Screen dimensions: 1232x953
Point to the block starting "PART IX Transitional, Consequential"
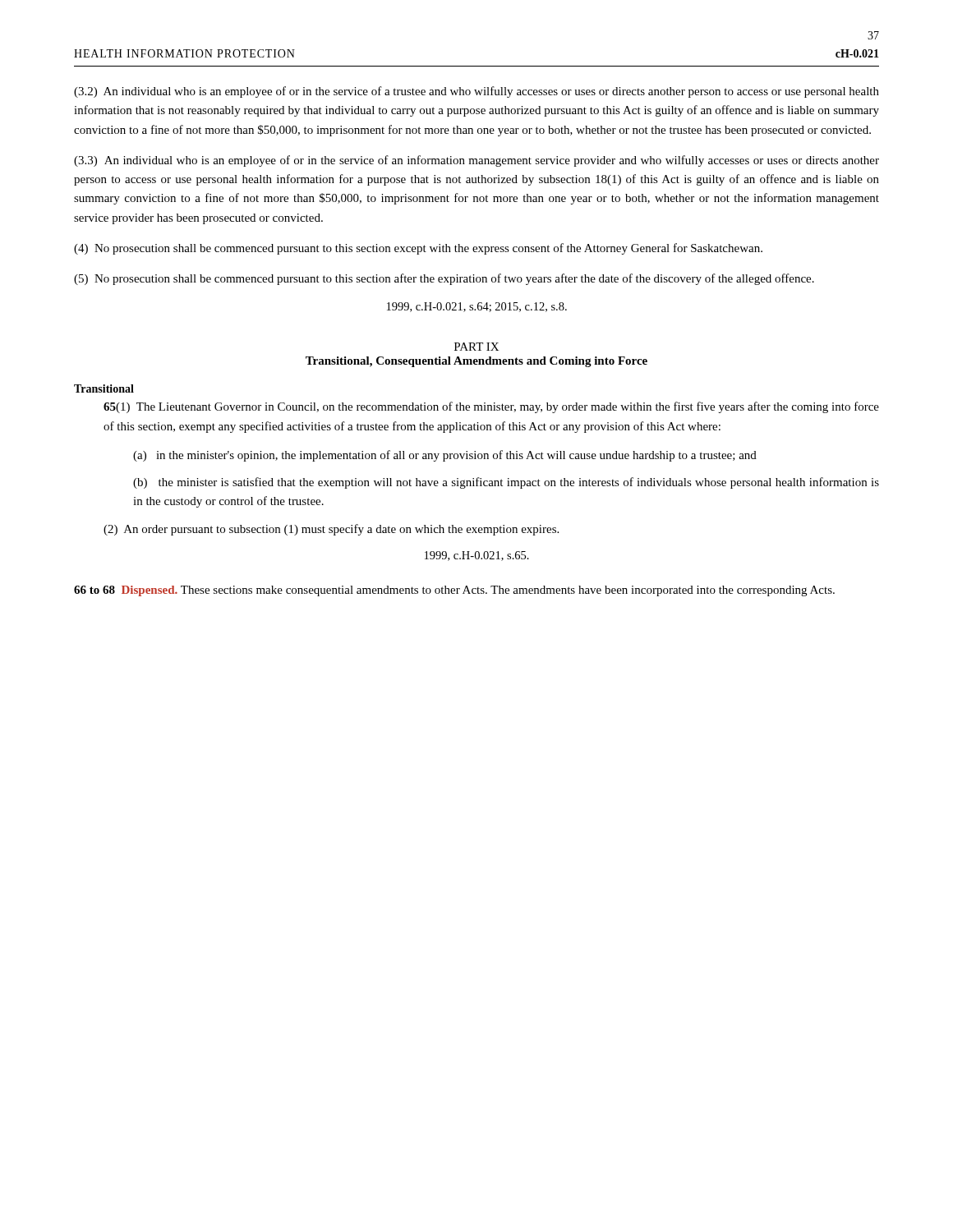(476, 354)
